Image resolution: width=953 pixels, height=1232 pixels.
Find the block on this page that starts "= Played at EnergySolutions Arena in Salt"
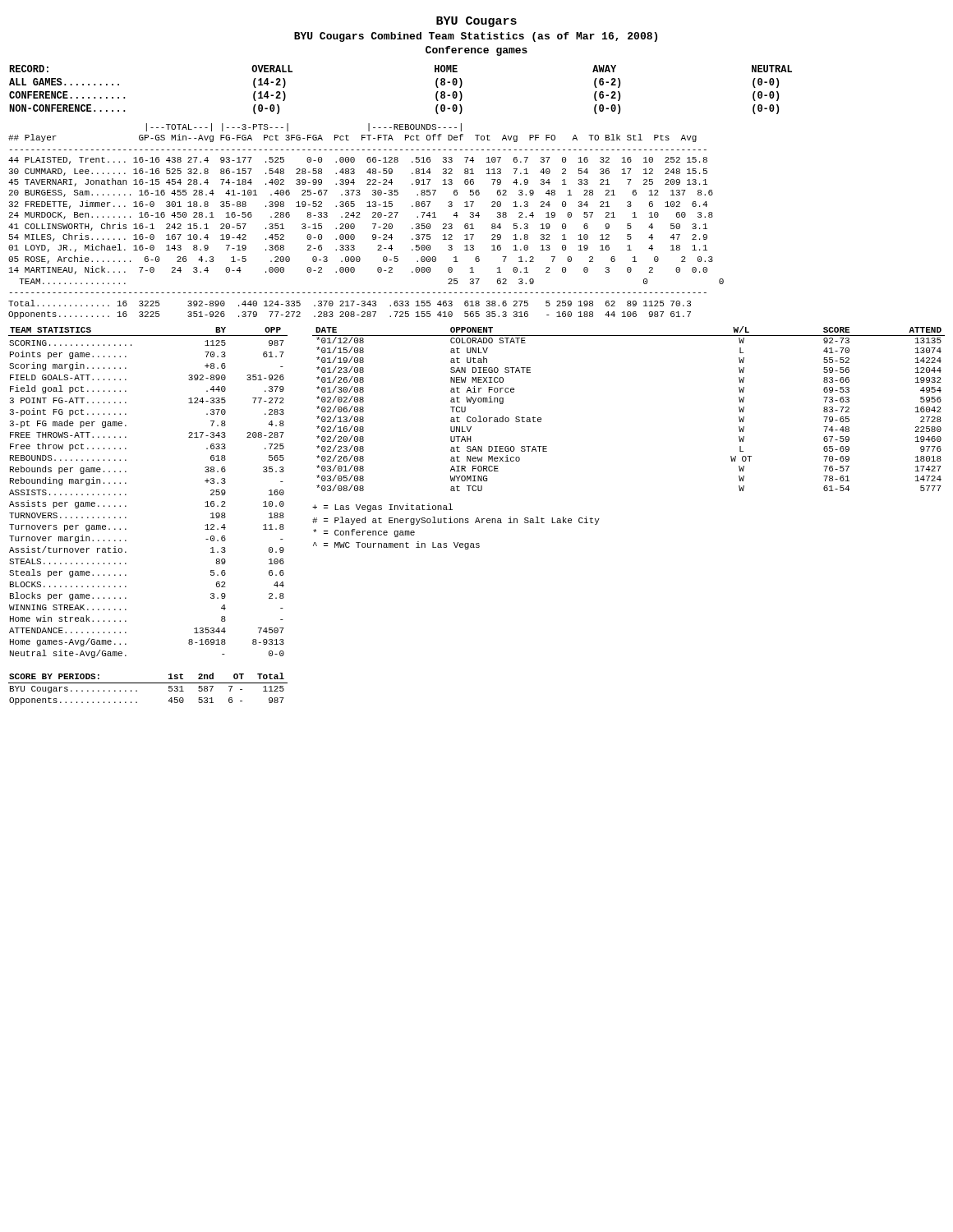[456, 521]
